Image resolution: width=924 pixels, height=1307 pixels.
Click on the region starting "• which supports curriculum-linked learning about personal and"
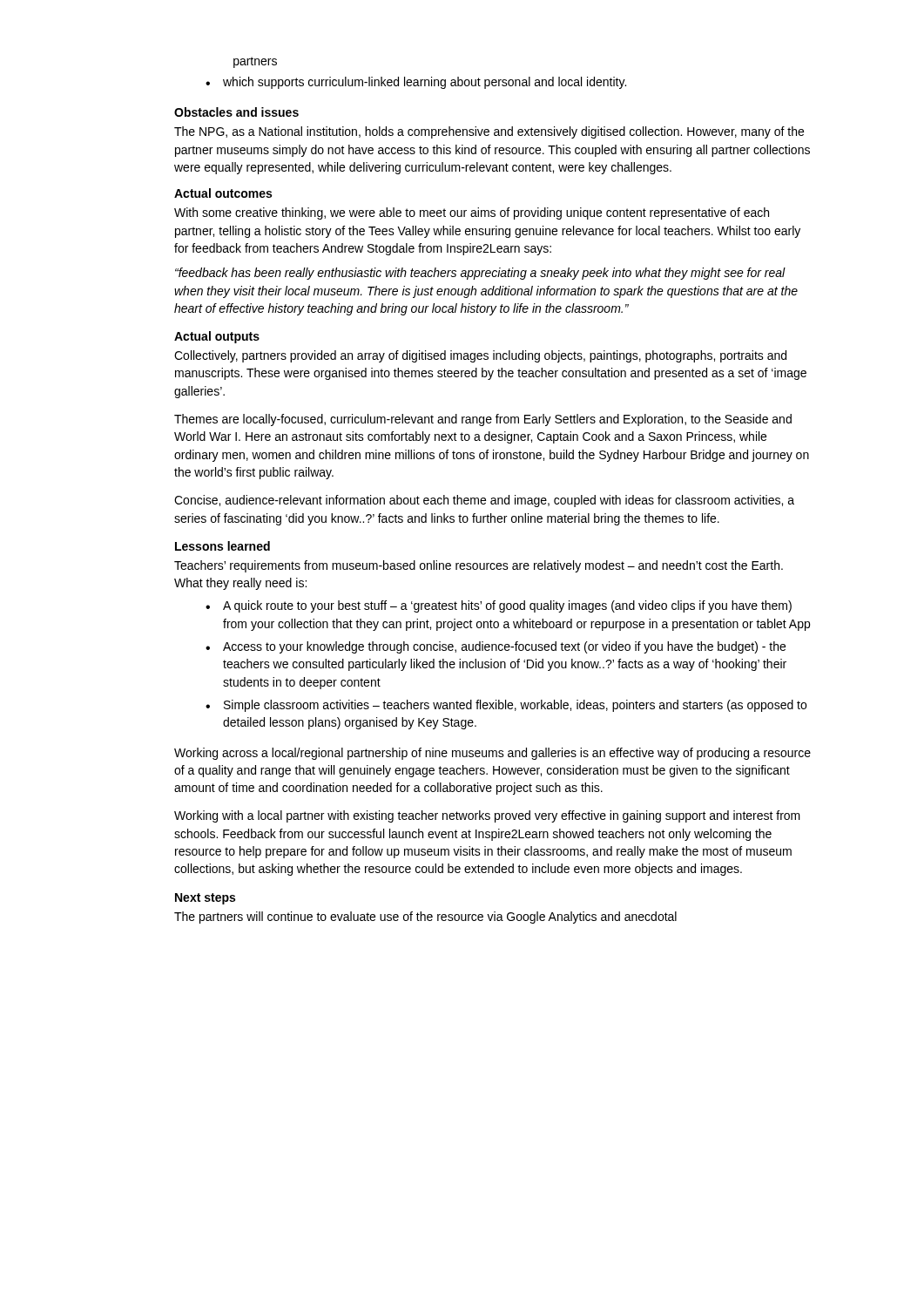(x=416, y=84)
